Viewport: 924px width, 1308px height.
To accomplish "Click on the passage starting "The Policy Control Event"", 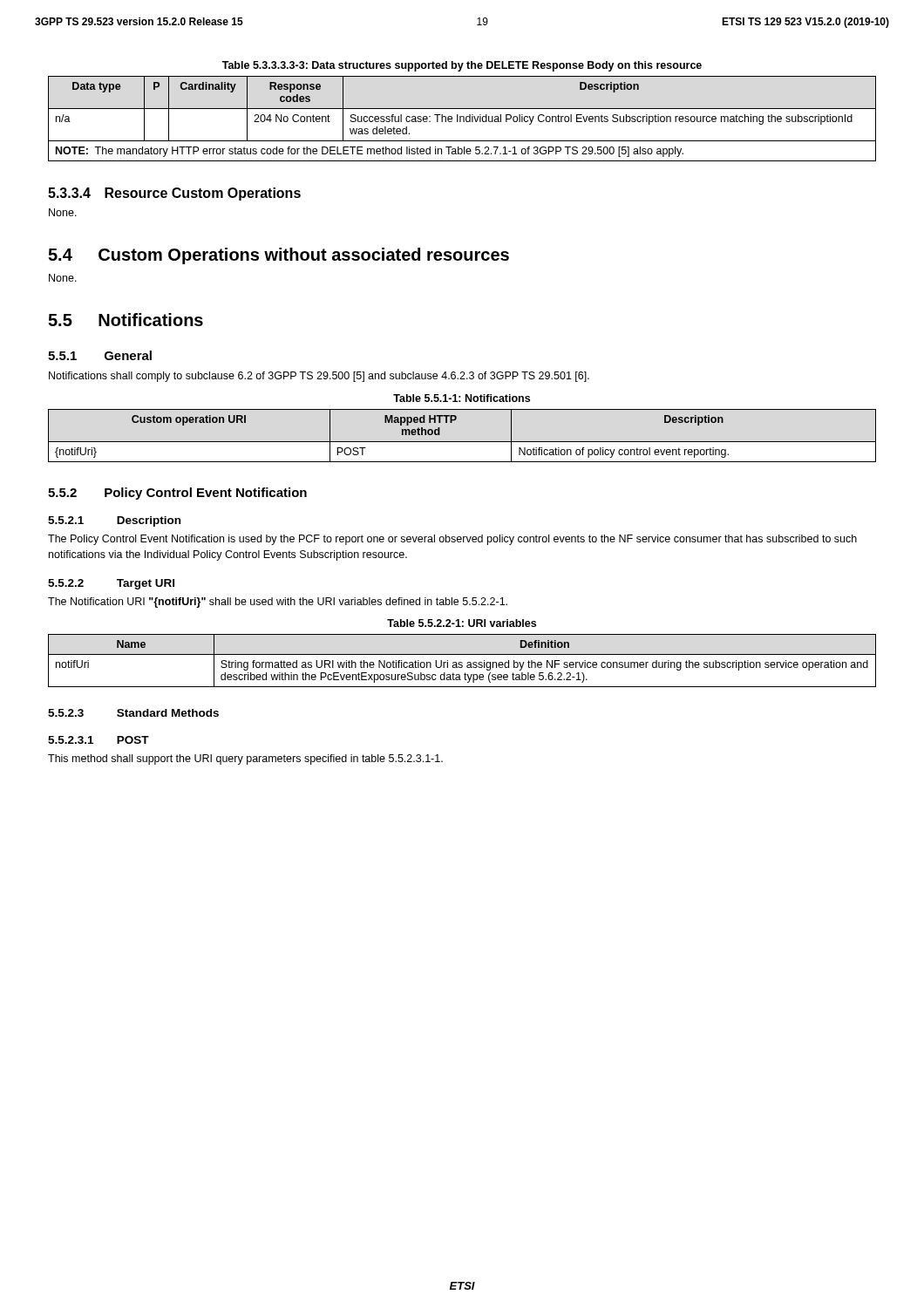I will click(453, 547).
